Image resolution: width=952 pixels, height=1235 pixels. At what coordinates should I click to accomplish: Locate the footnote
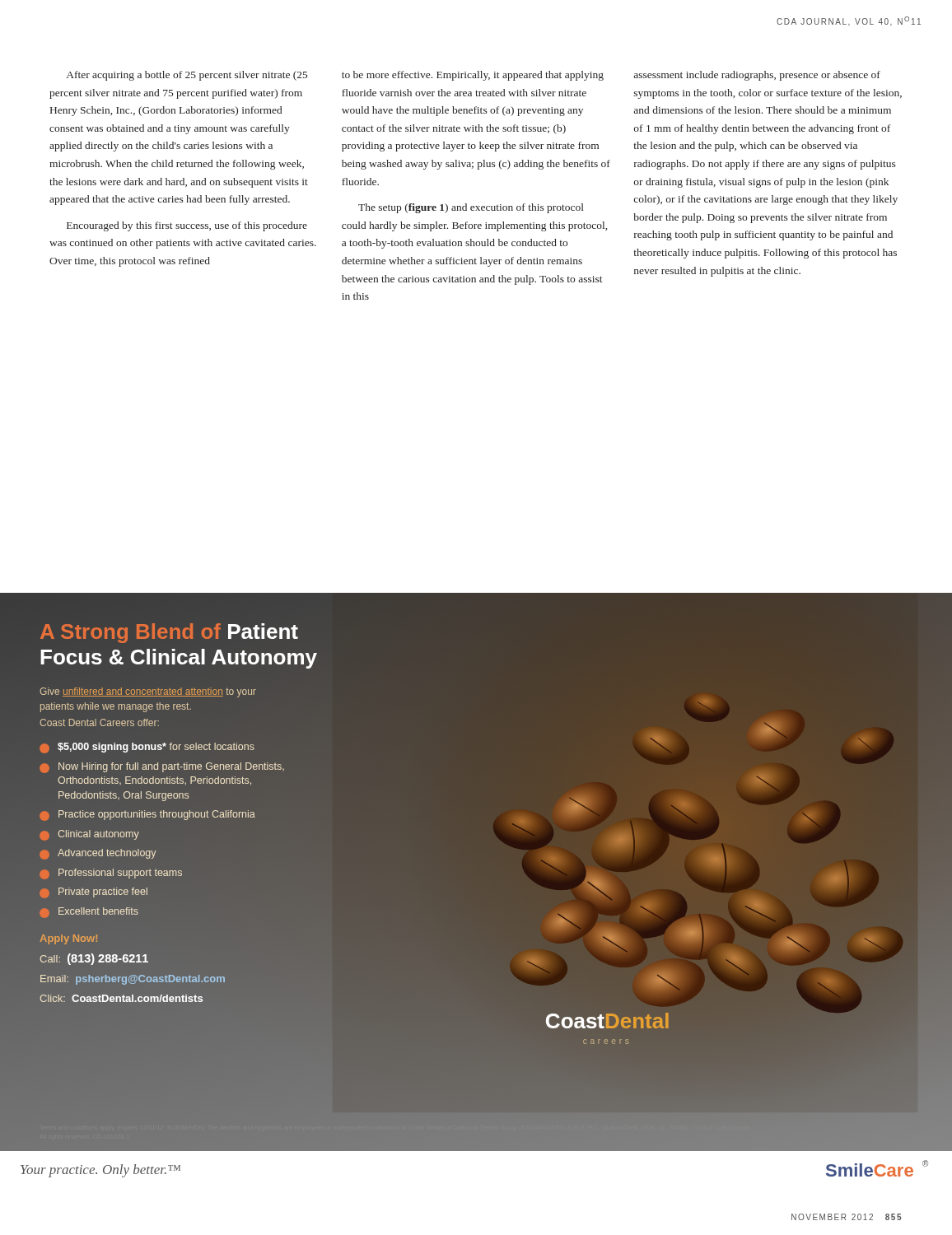pyautogui.click(x=395, y=1132)
